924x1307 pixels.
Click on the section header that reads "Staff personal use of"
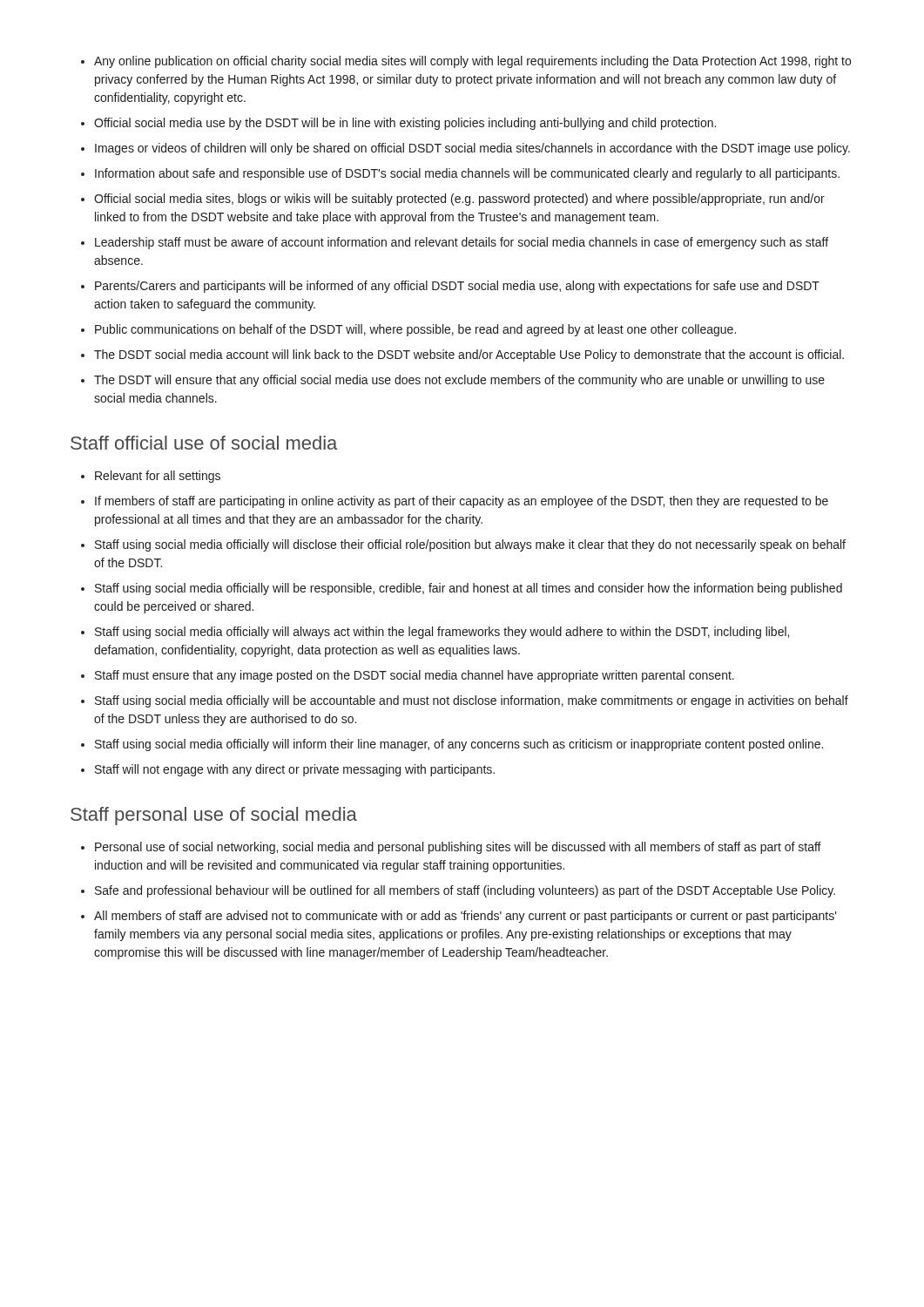coord(213,814)
